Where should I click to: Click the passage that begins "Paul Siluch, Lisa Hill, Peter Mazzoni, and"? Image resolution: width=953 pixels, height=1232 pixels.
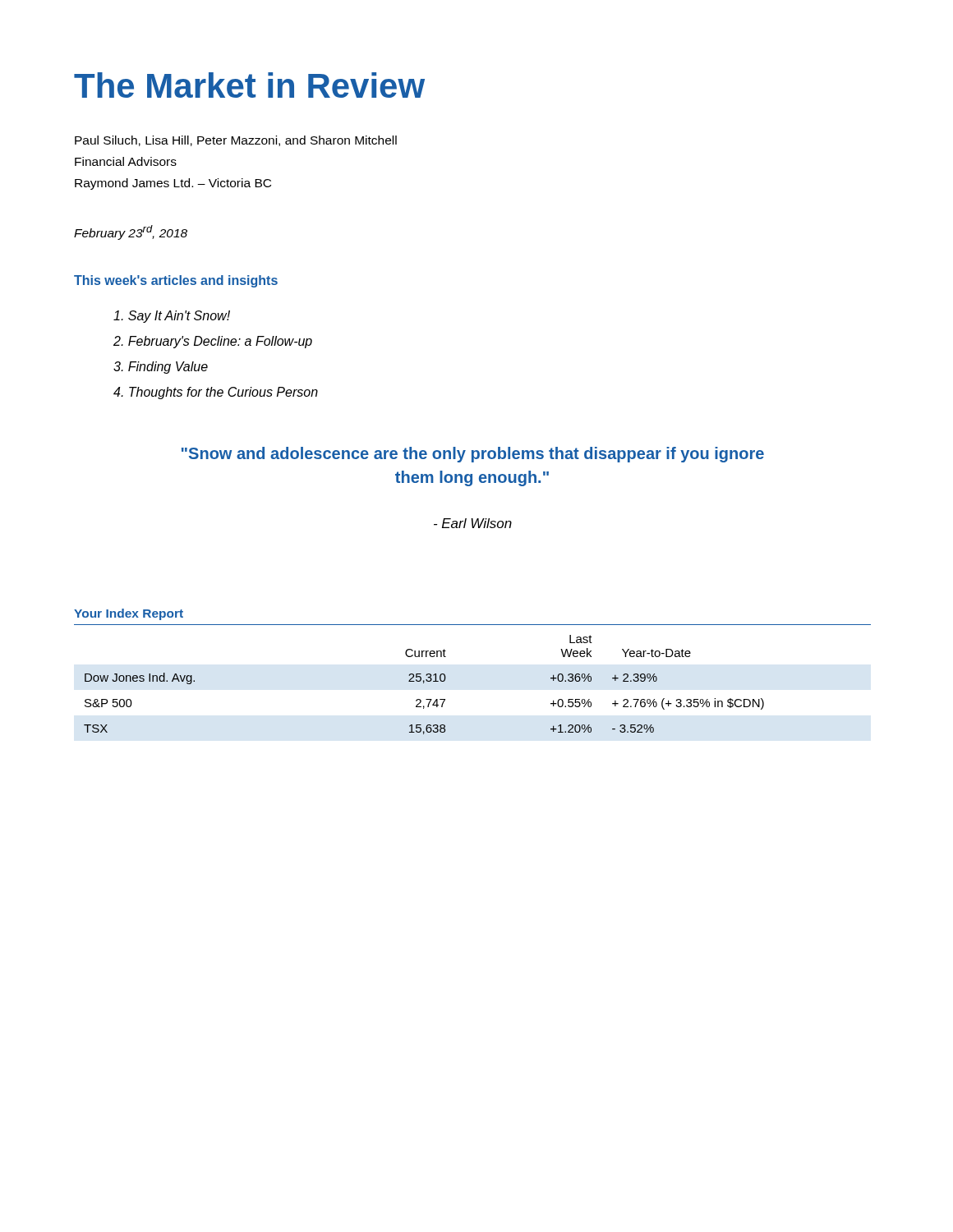pyautogui.click(x=236, y=141)
